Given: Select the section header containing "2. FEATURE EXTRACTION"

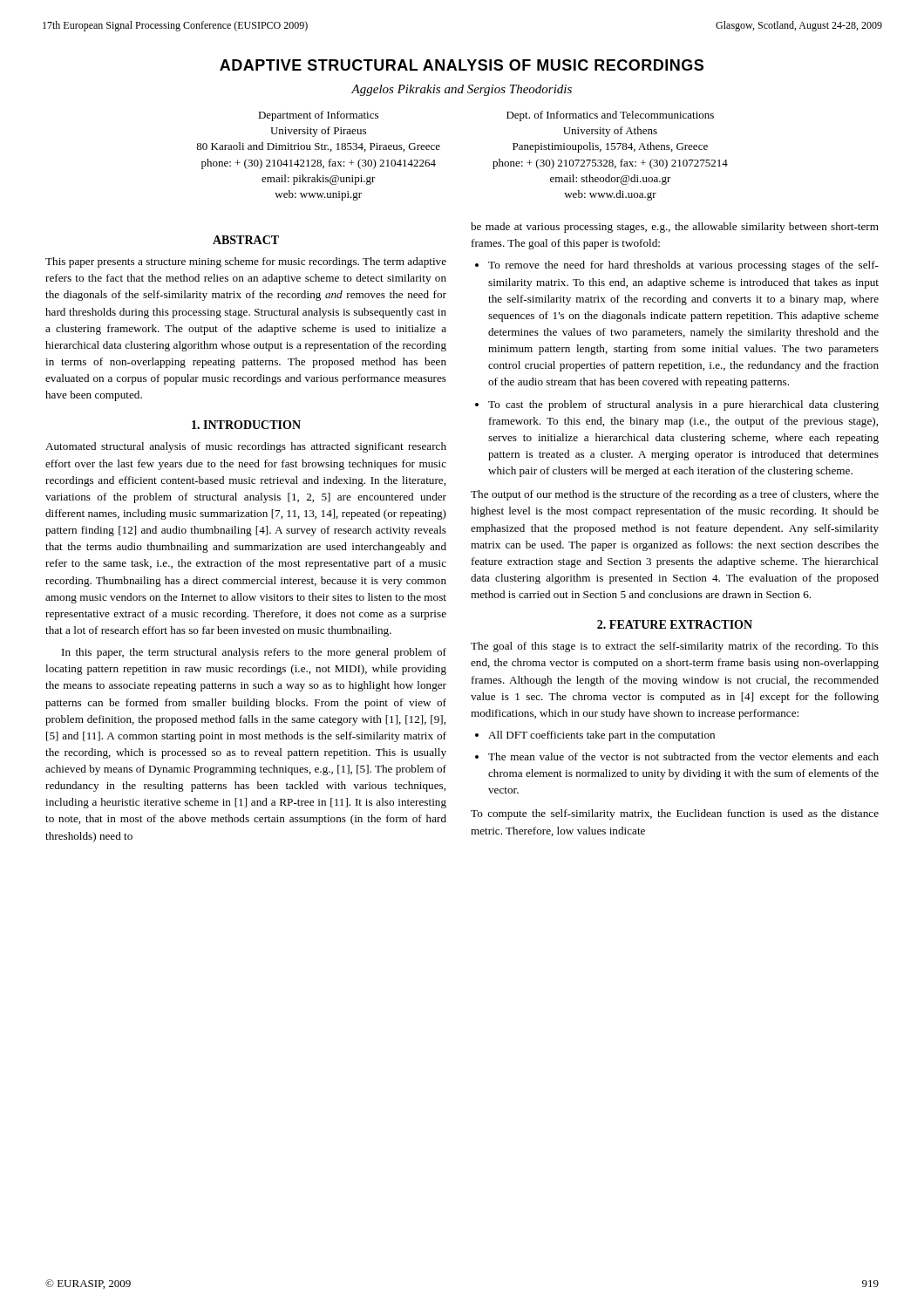Looking at the screenshot, I should 675,625.
